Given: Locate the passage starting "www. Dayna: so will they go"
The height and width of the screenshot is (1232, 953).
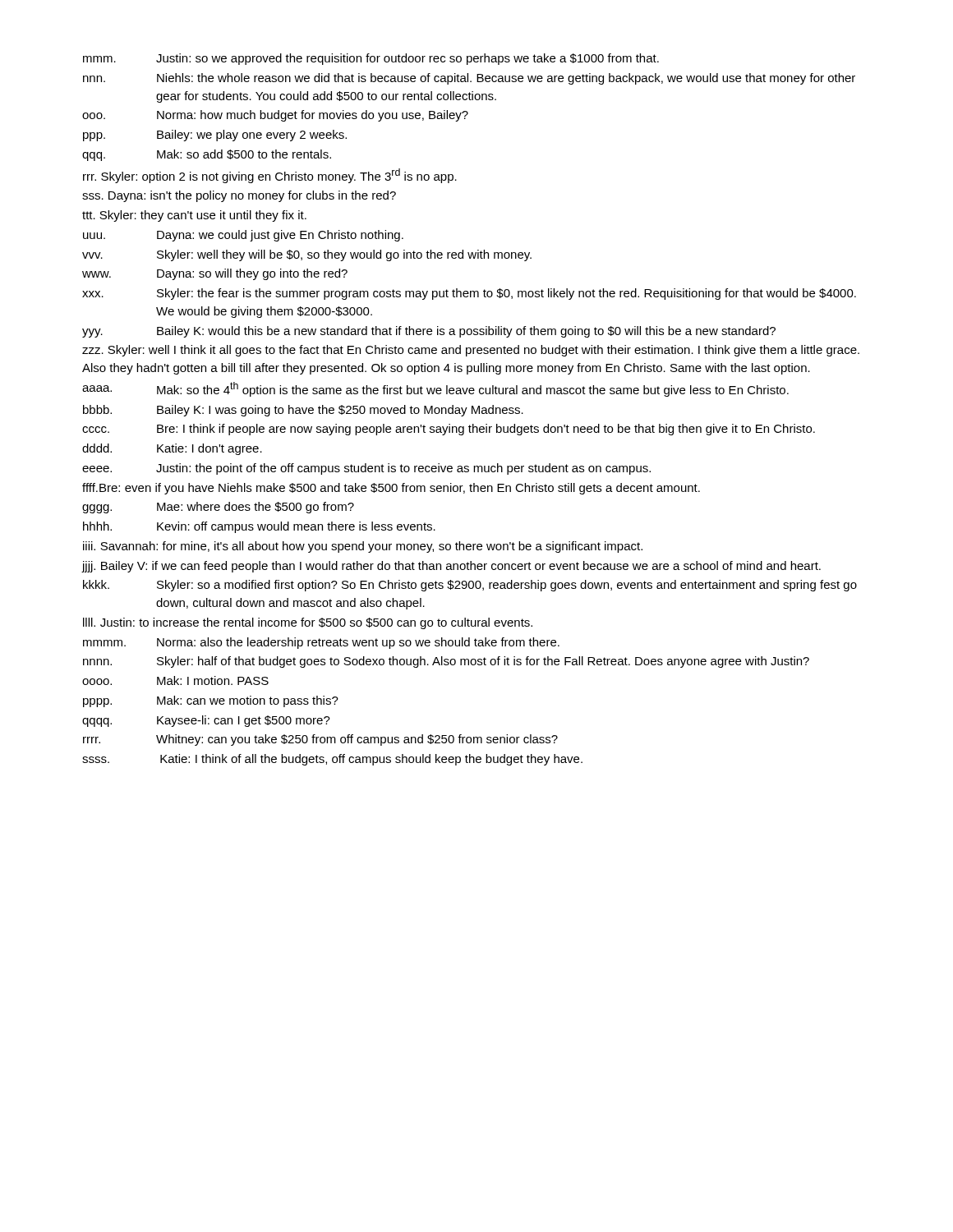Looking at the screenshot, I should [x=215, y=274].
